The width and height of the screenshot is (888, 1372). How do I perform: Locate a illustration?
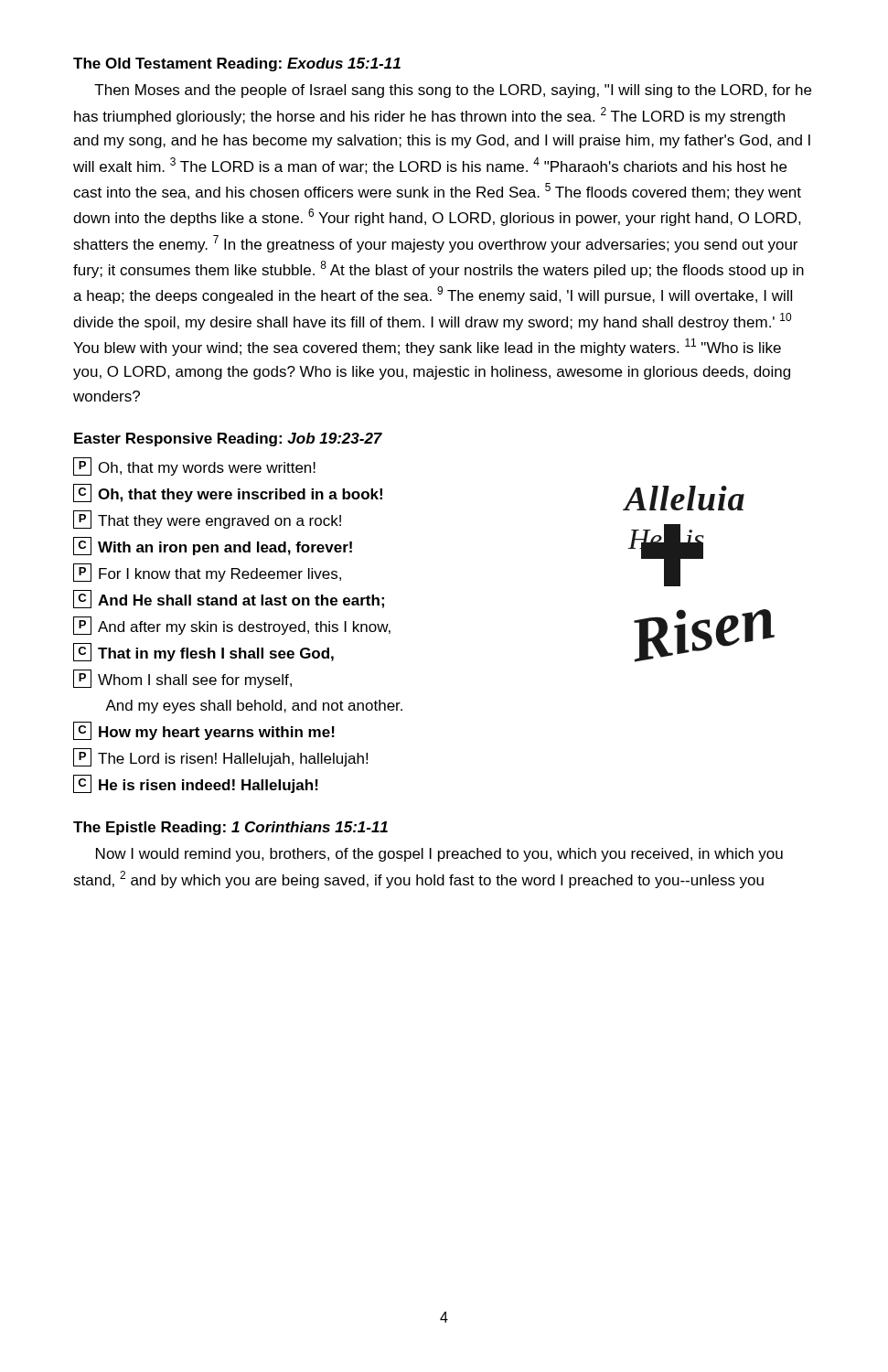pos(714,606)
